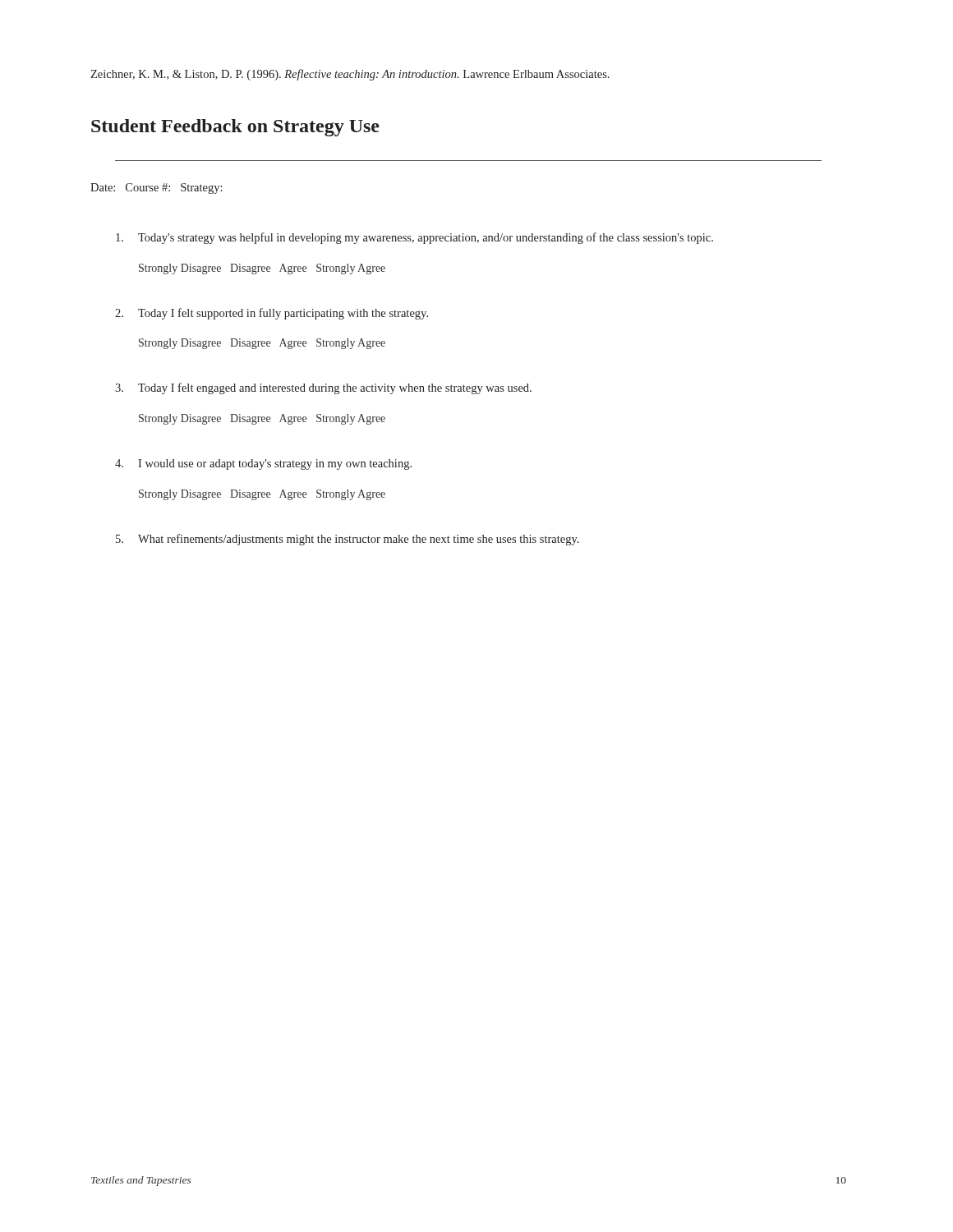Locate the element starting "Date: Course #:"
This screenshot has width=953, height=1232.
157,187
